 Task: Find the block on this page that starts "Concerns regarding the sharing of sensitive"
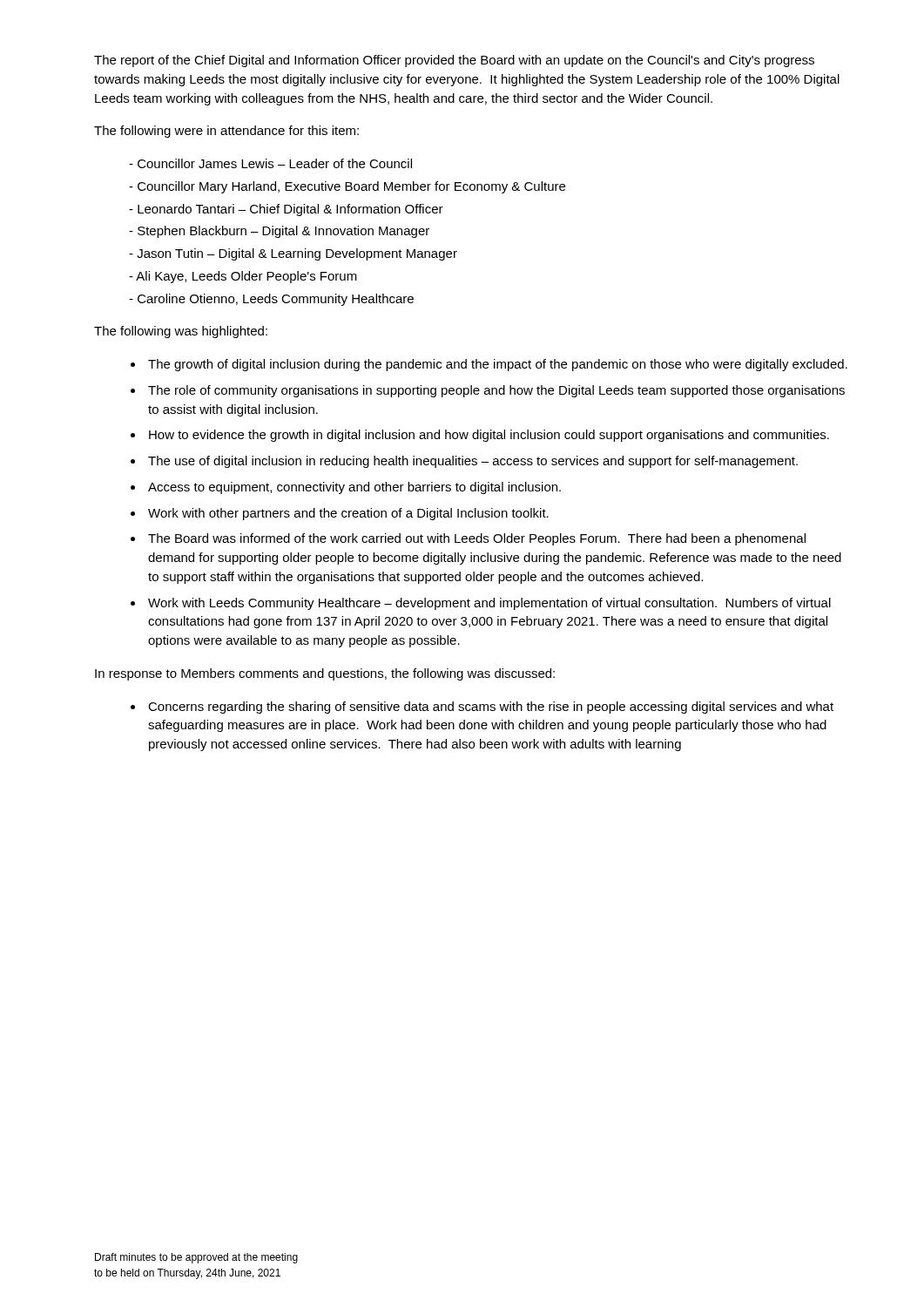(491, 725)
